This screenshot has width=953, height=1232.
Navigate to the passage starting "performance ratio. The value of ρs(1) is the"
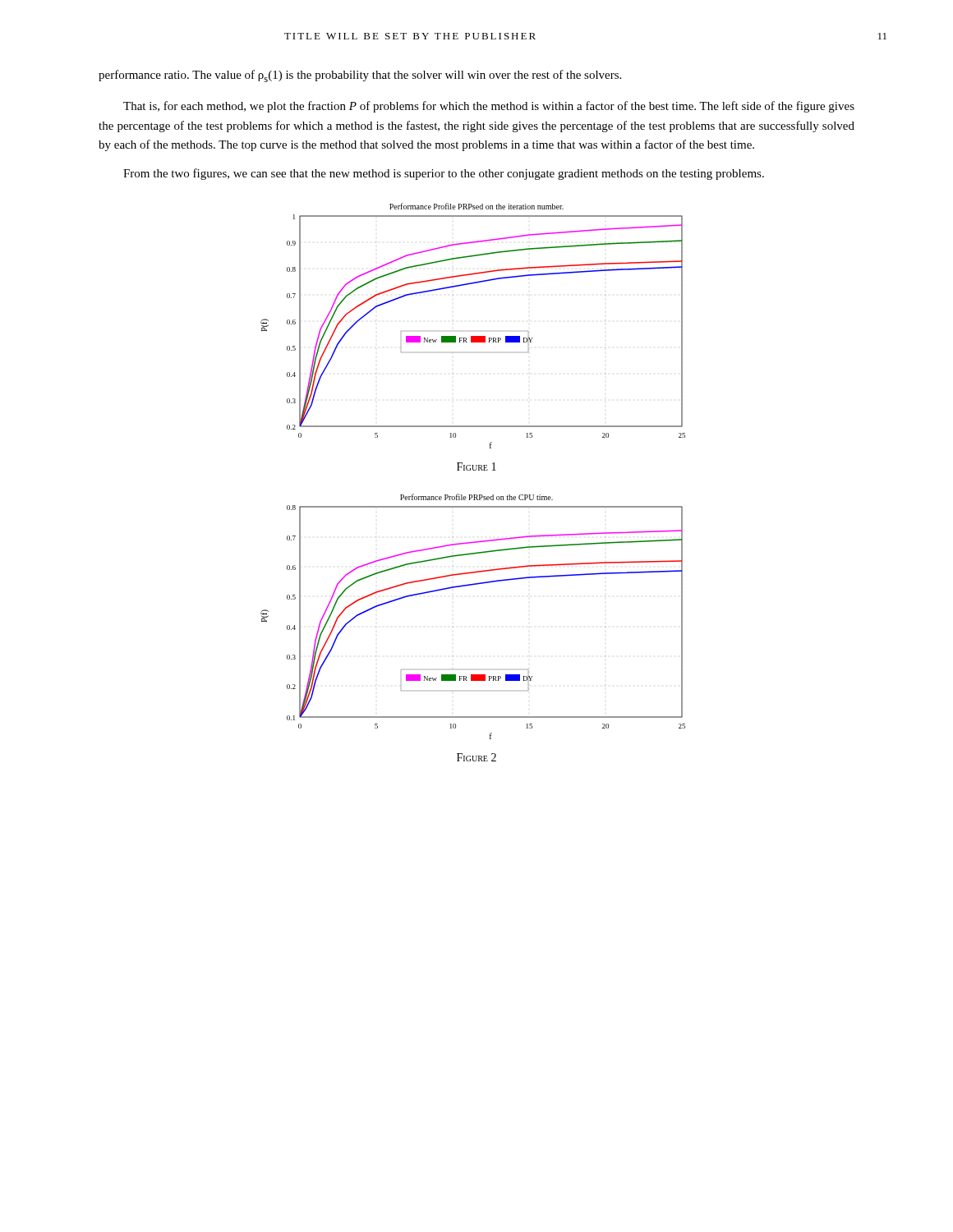point(360,76)
